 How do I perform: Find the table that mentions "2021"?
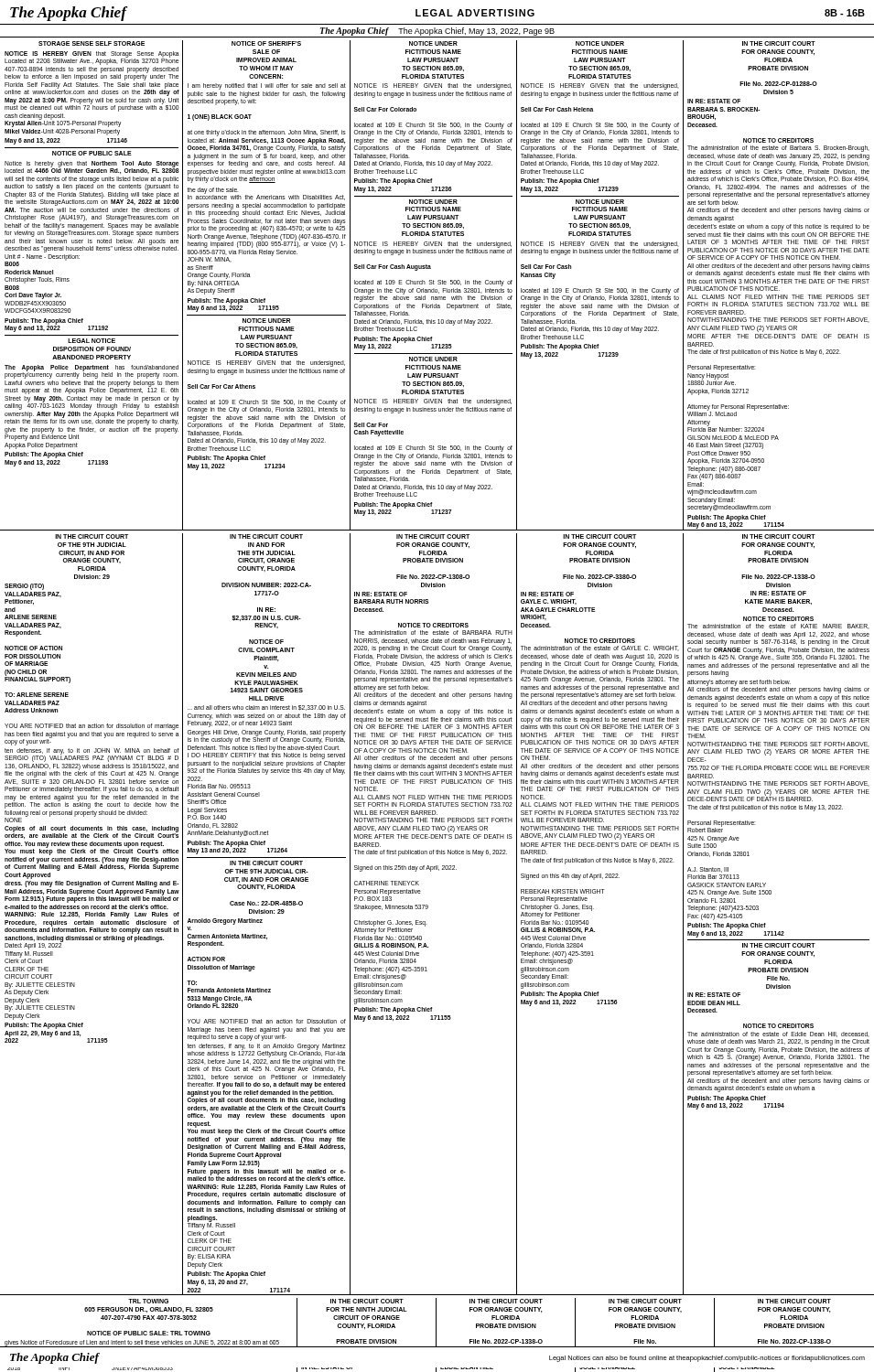point(149,1368)
